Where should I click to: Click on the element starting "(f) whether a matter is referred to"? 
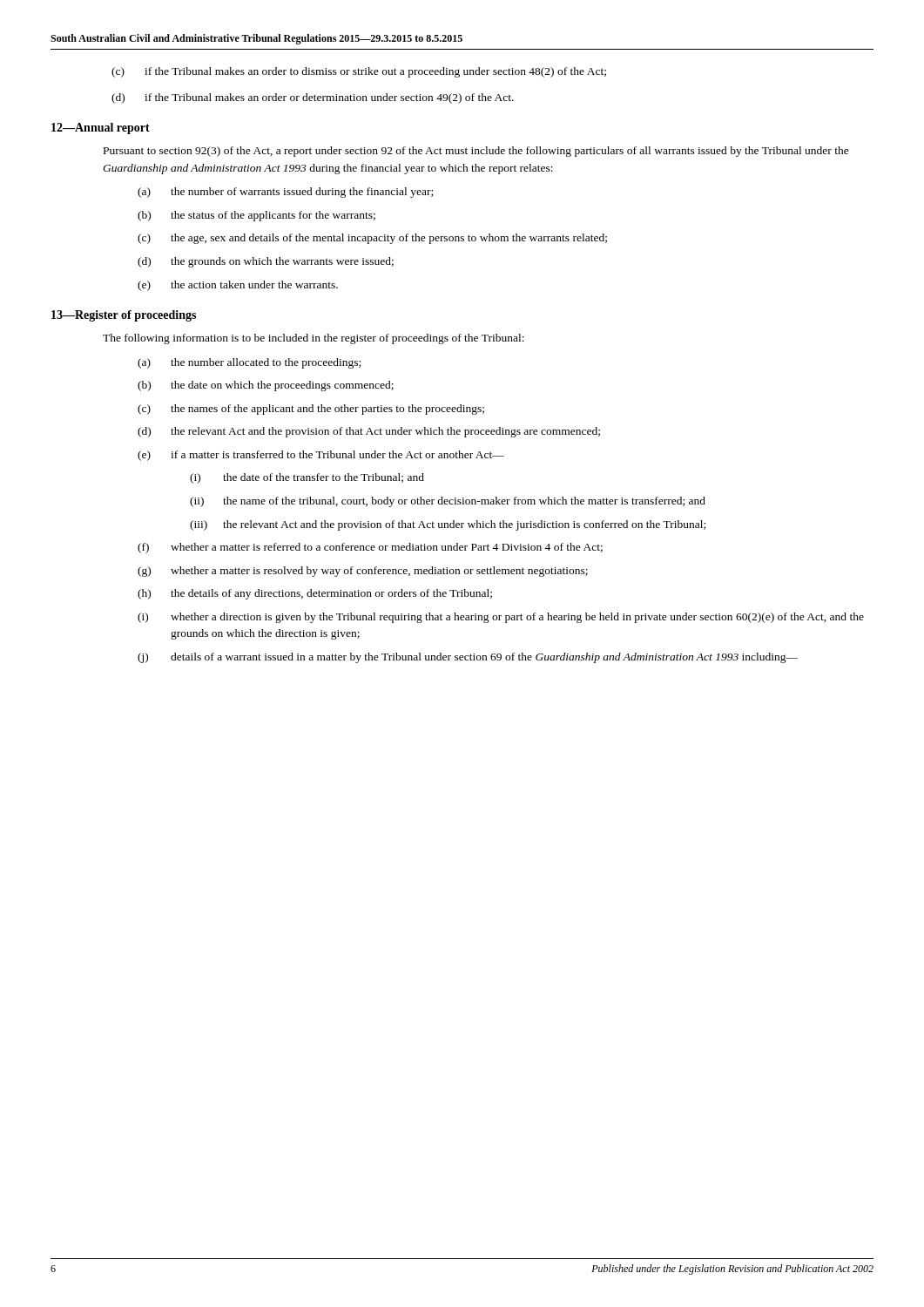coord(501,547)
